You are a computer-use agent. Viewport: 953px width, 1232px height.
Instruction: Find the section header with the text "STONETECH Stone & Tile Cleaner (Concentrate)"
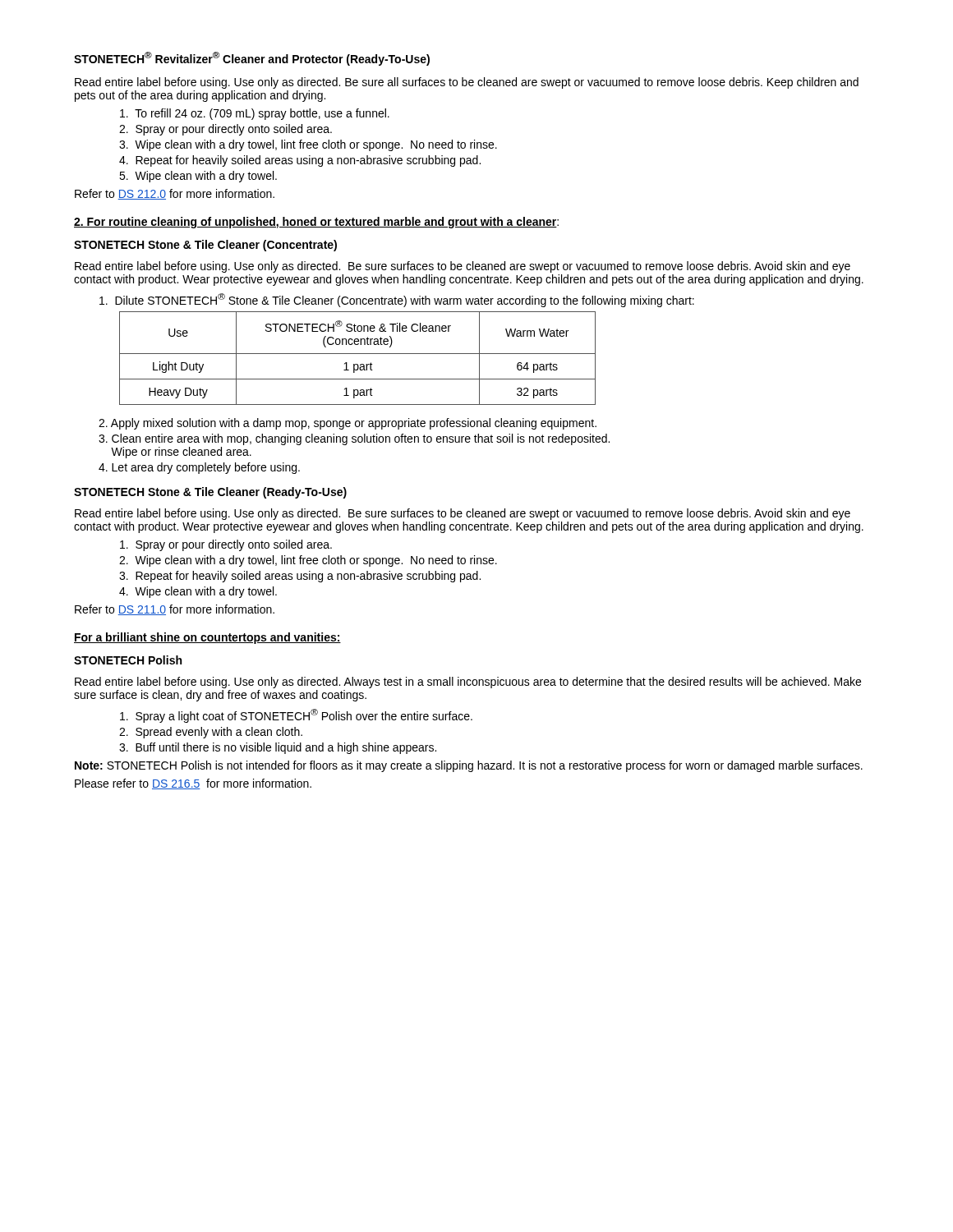click(206, 244)
